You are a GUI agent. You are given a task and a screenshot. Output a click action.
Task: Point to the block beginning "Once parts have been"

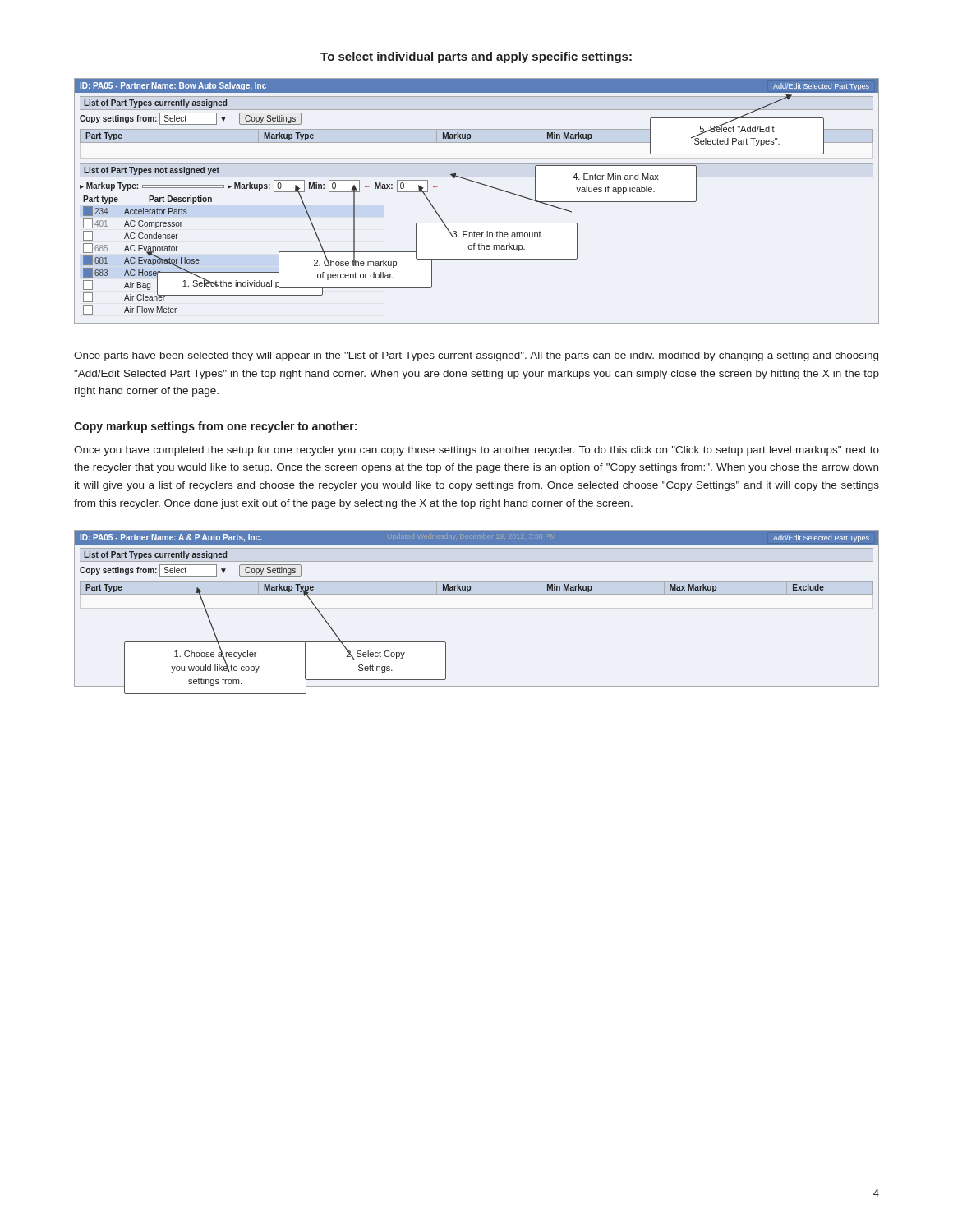476,373
